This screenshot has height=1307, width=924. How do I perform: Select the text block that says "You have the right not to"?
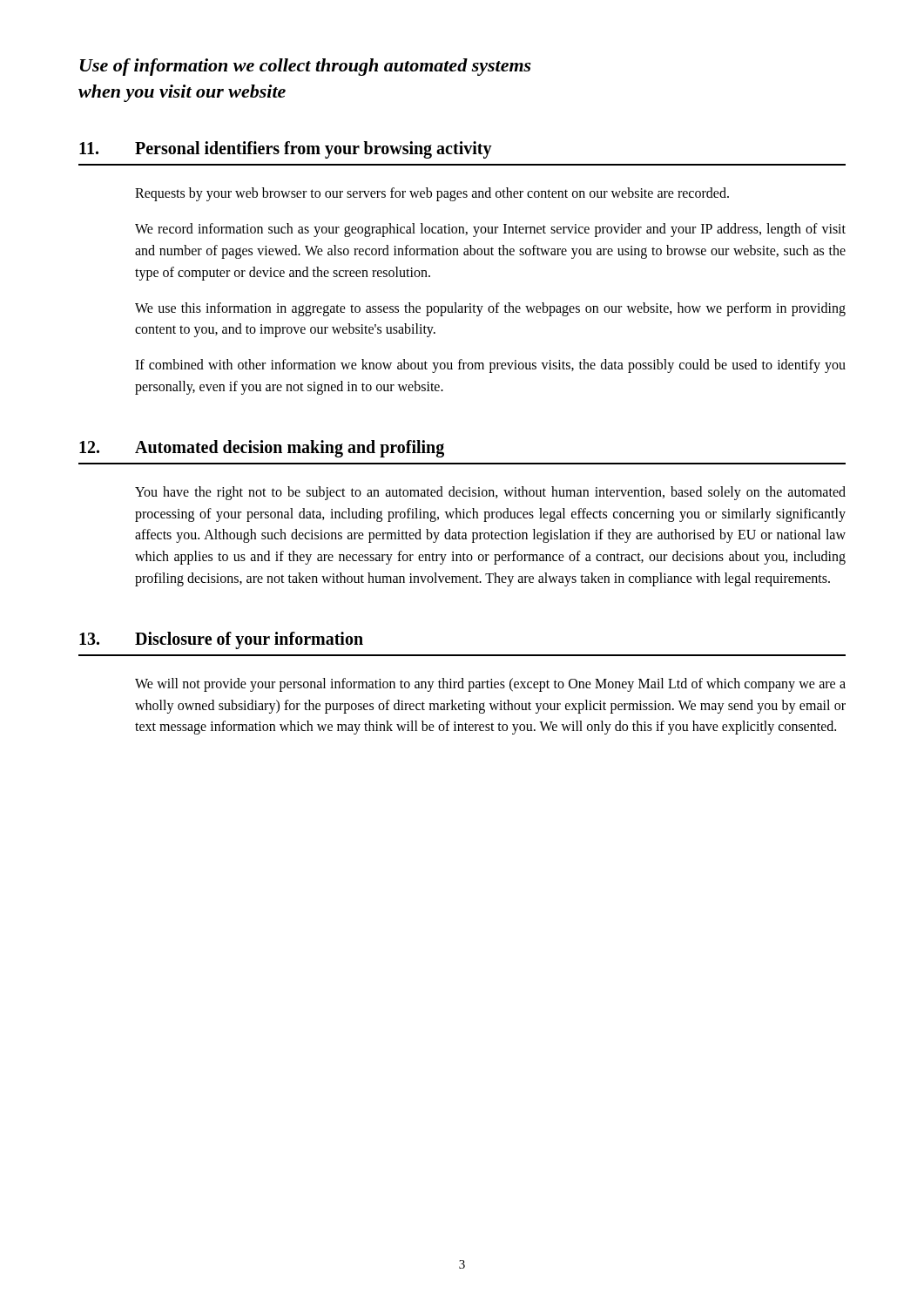point(490,535)
